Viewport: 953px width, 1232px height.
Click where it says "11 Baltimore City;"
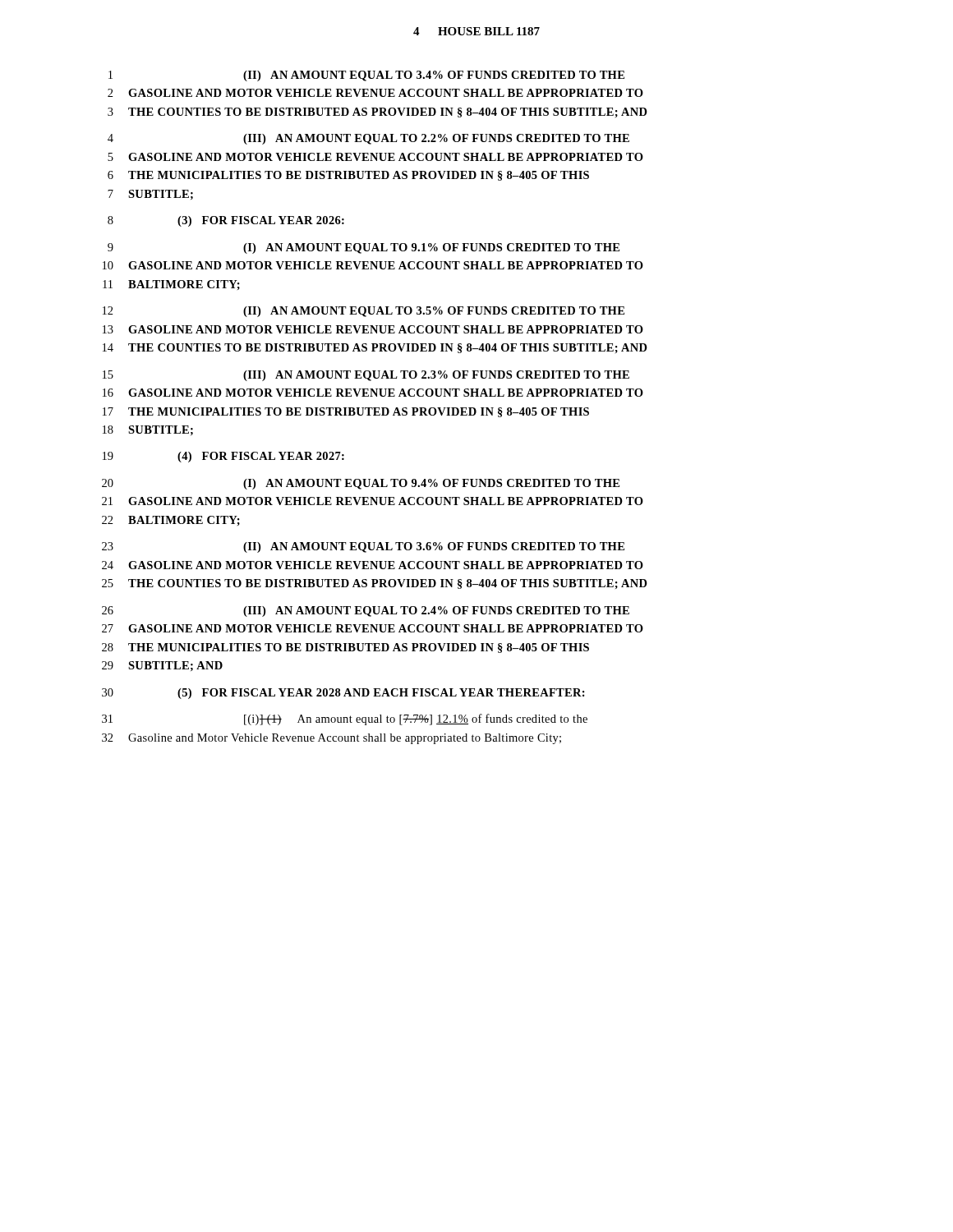171,285
